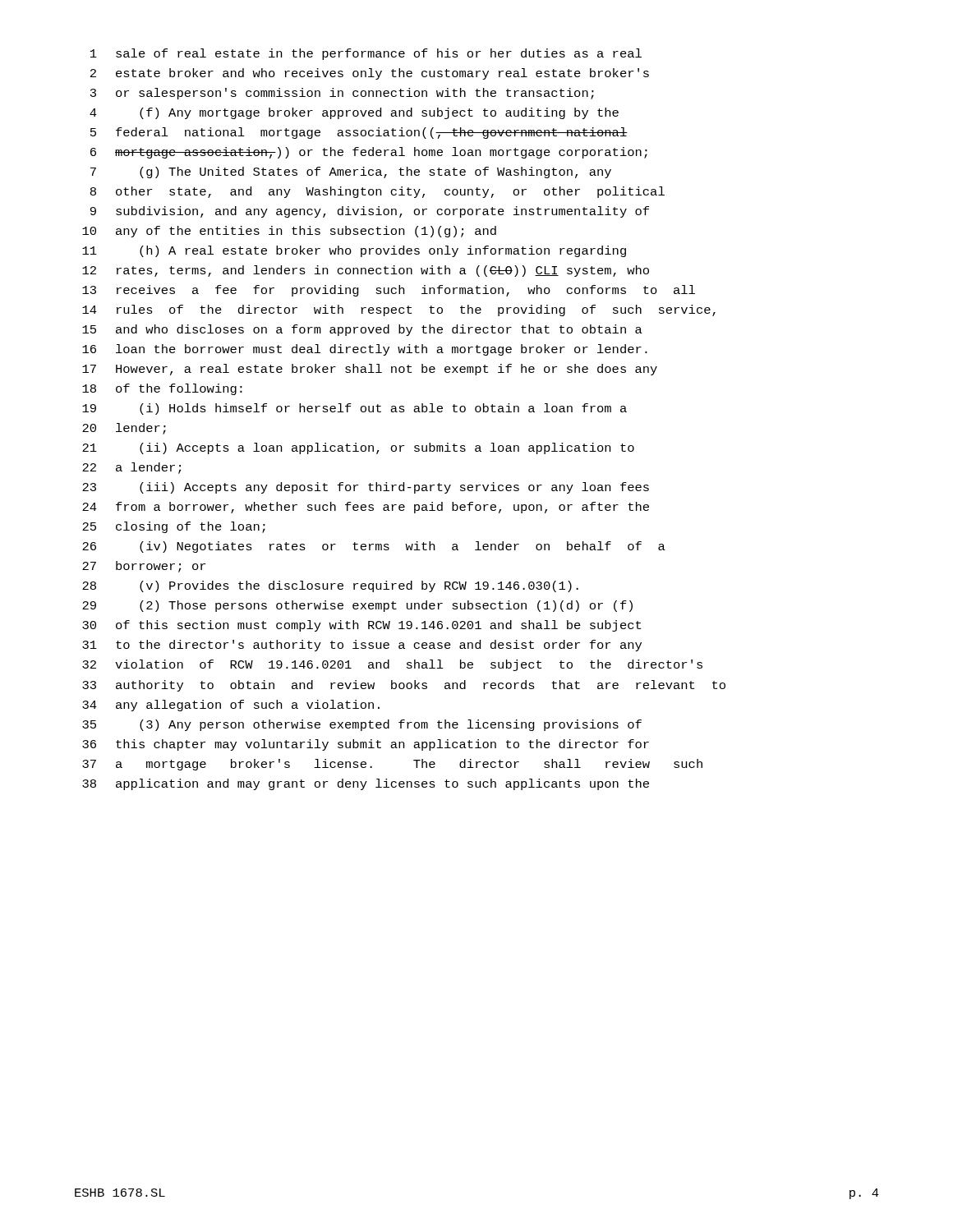Point to the block beginning "38 application and may"
The height and width of the screenshot is (1232, 953).
476,784
